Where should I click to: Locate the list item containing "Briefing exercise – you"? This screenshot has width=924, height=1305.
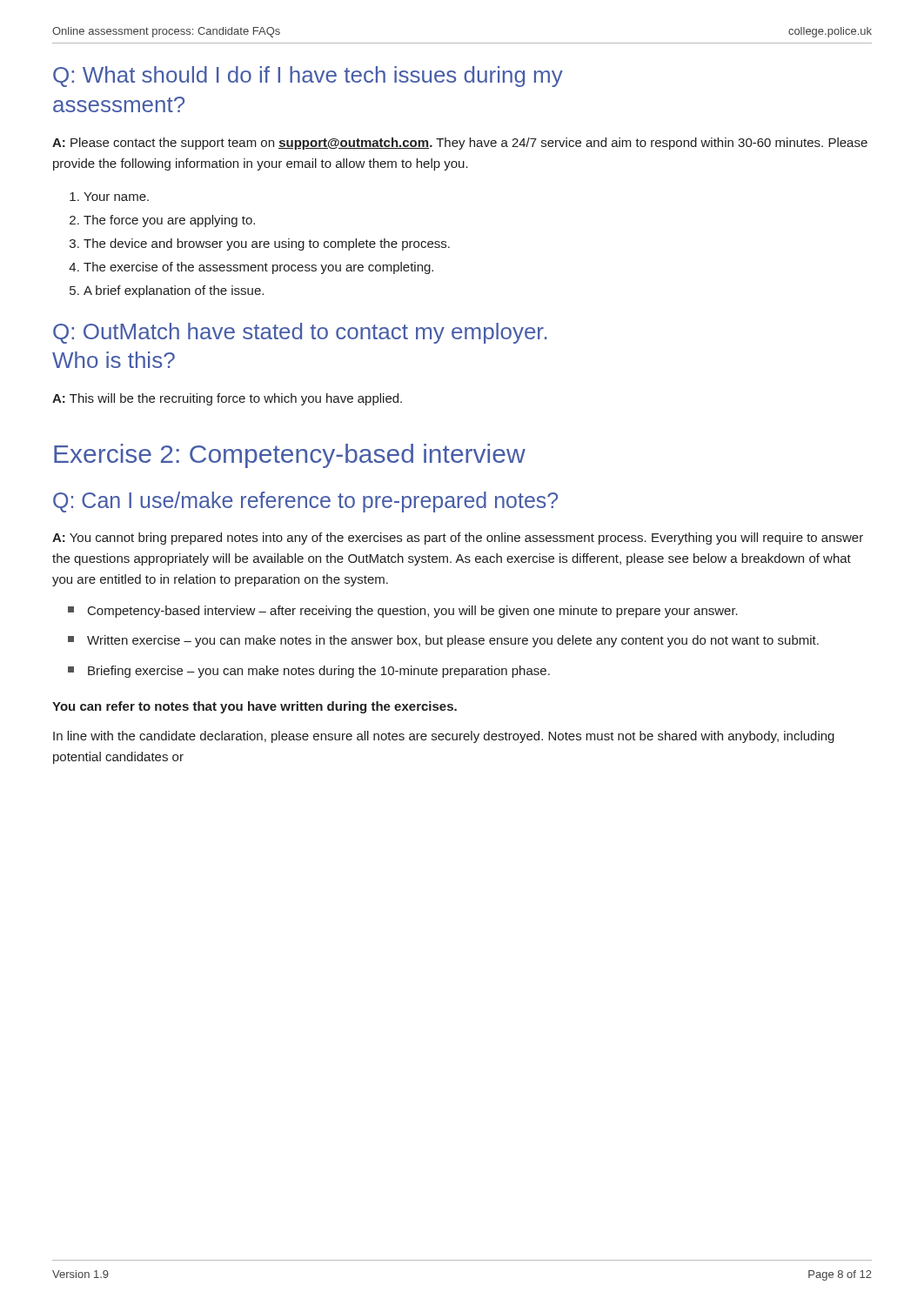319,671
